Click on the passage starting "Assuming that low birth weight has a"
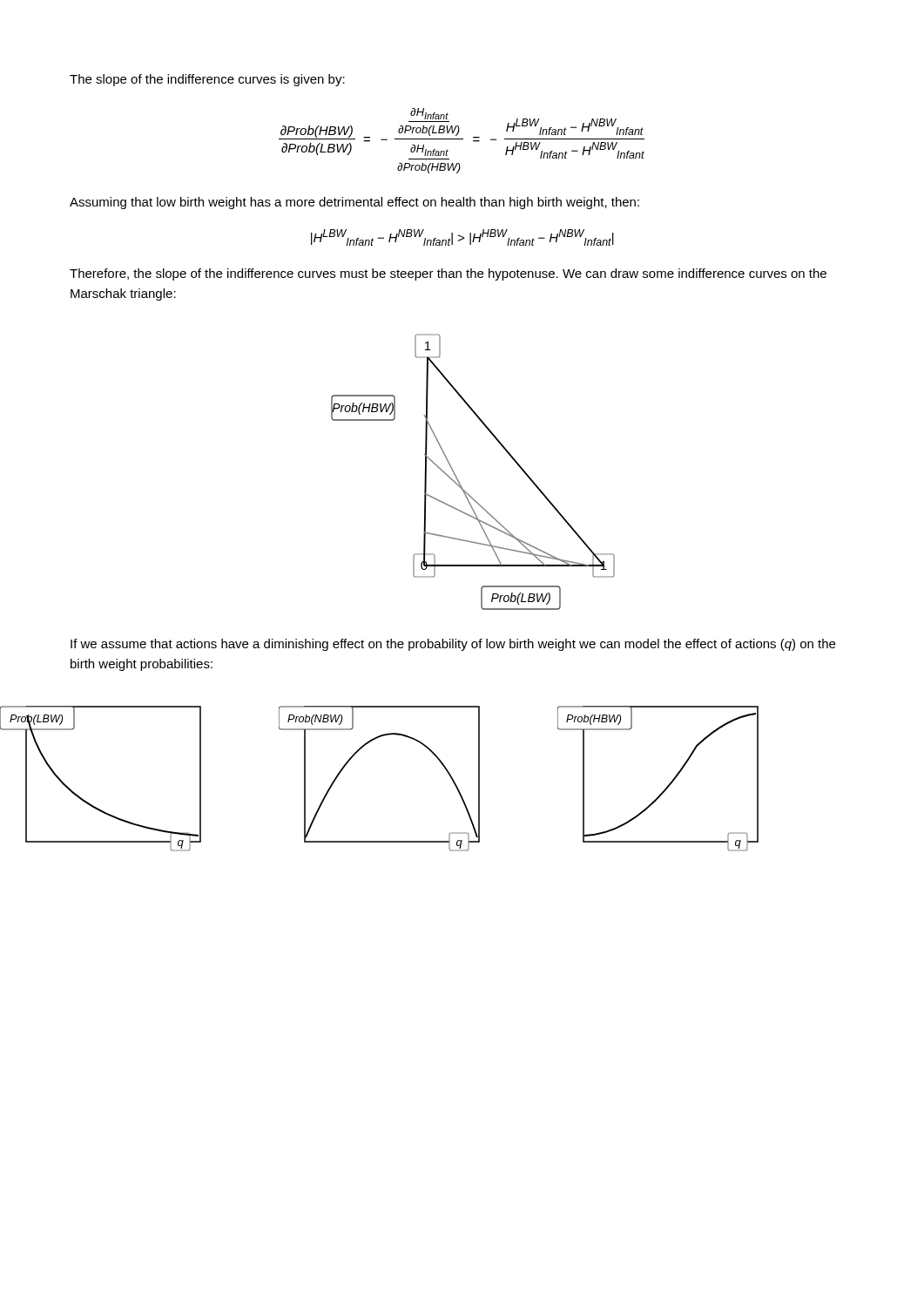 (355, 201)
